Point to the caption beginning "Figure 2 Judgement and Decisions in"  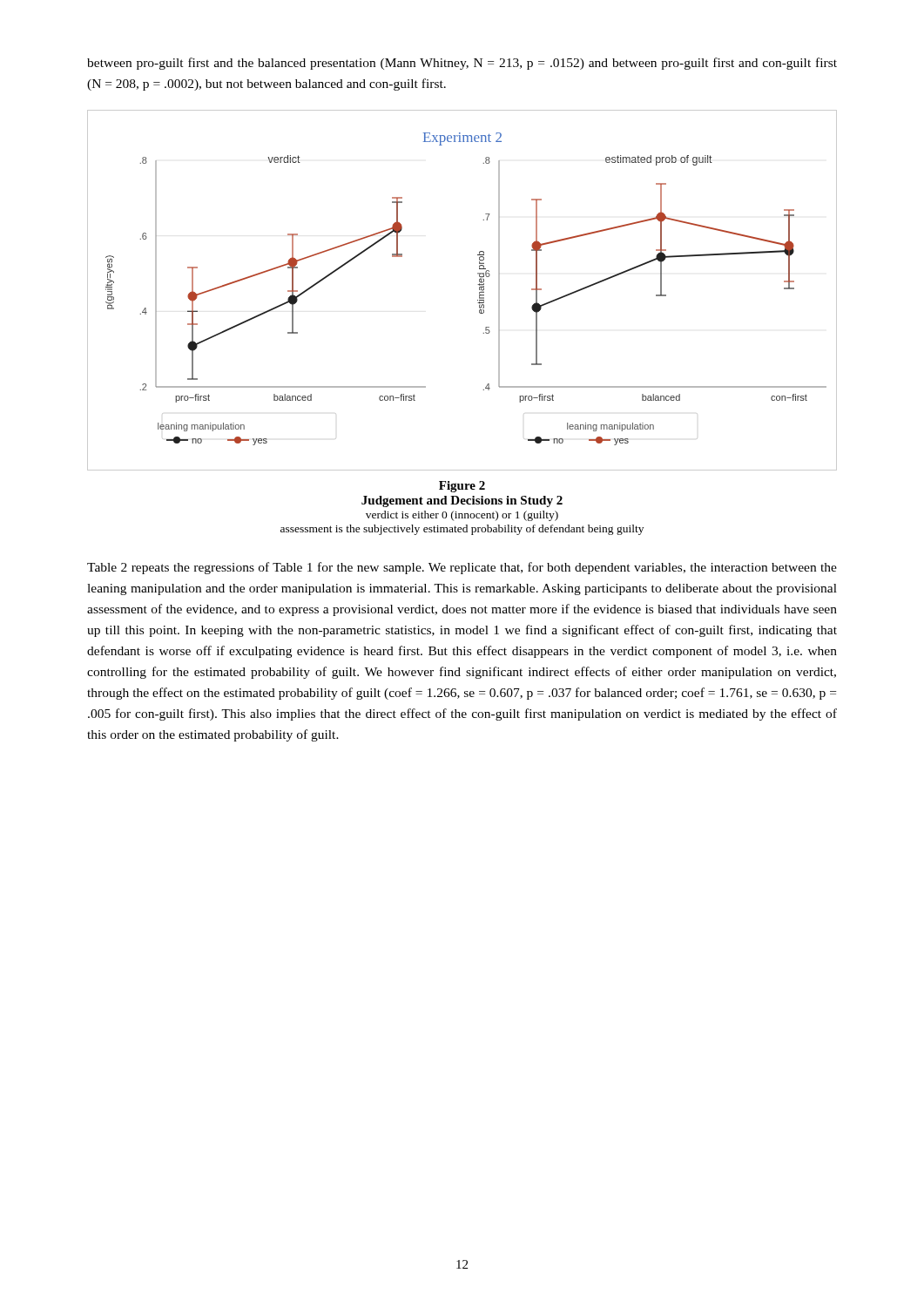click(462, 507)
